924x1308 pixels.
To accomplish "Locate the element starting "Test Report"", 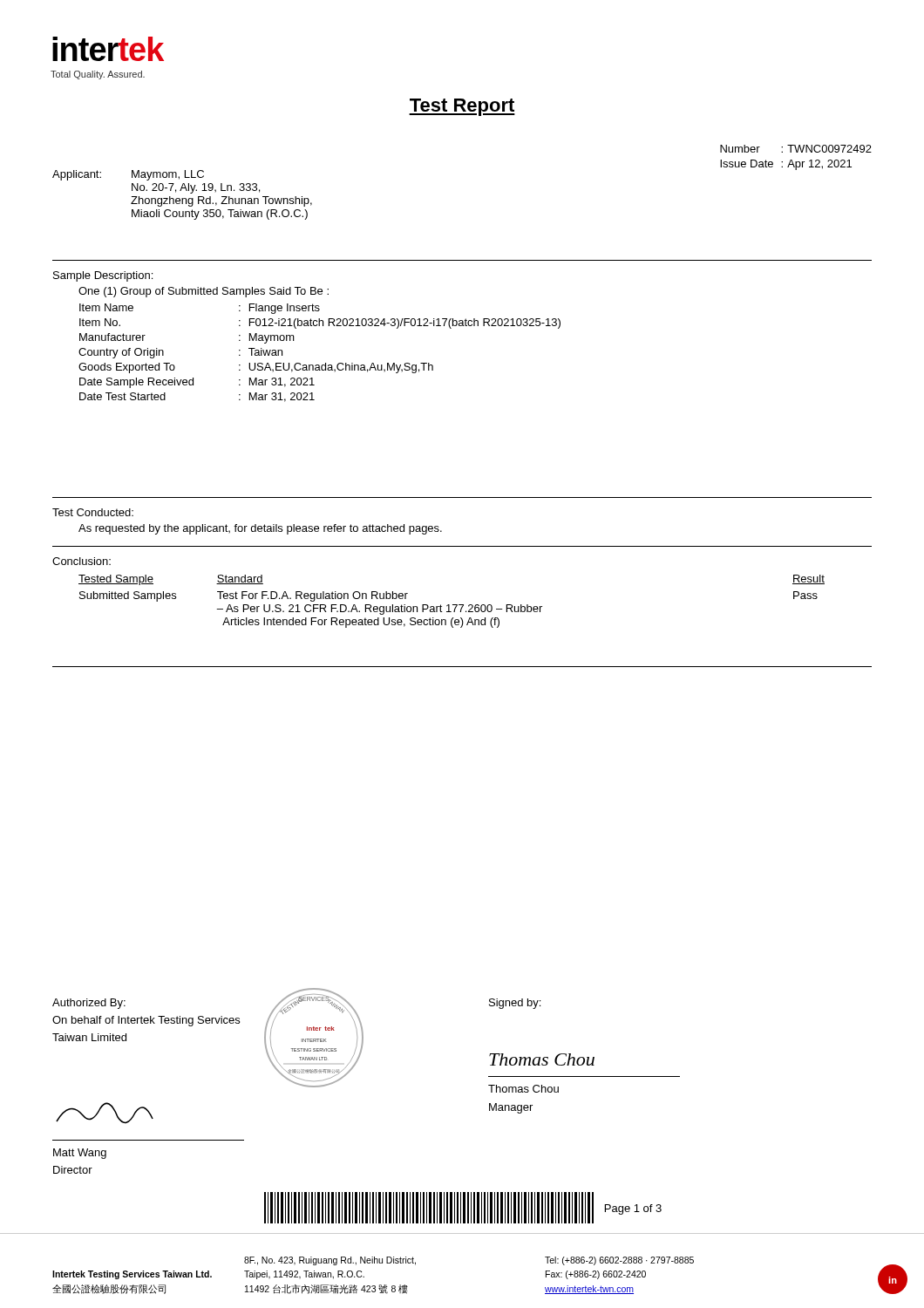I will click(x=462, y=105).
